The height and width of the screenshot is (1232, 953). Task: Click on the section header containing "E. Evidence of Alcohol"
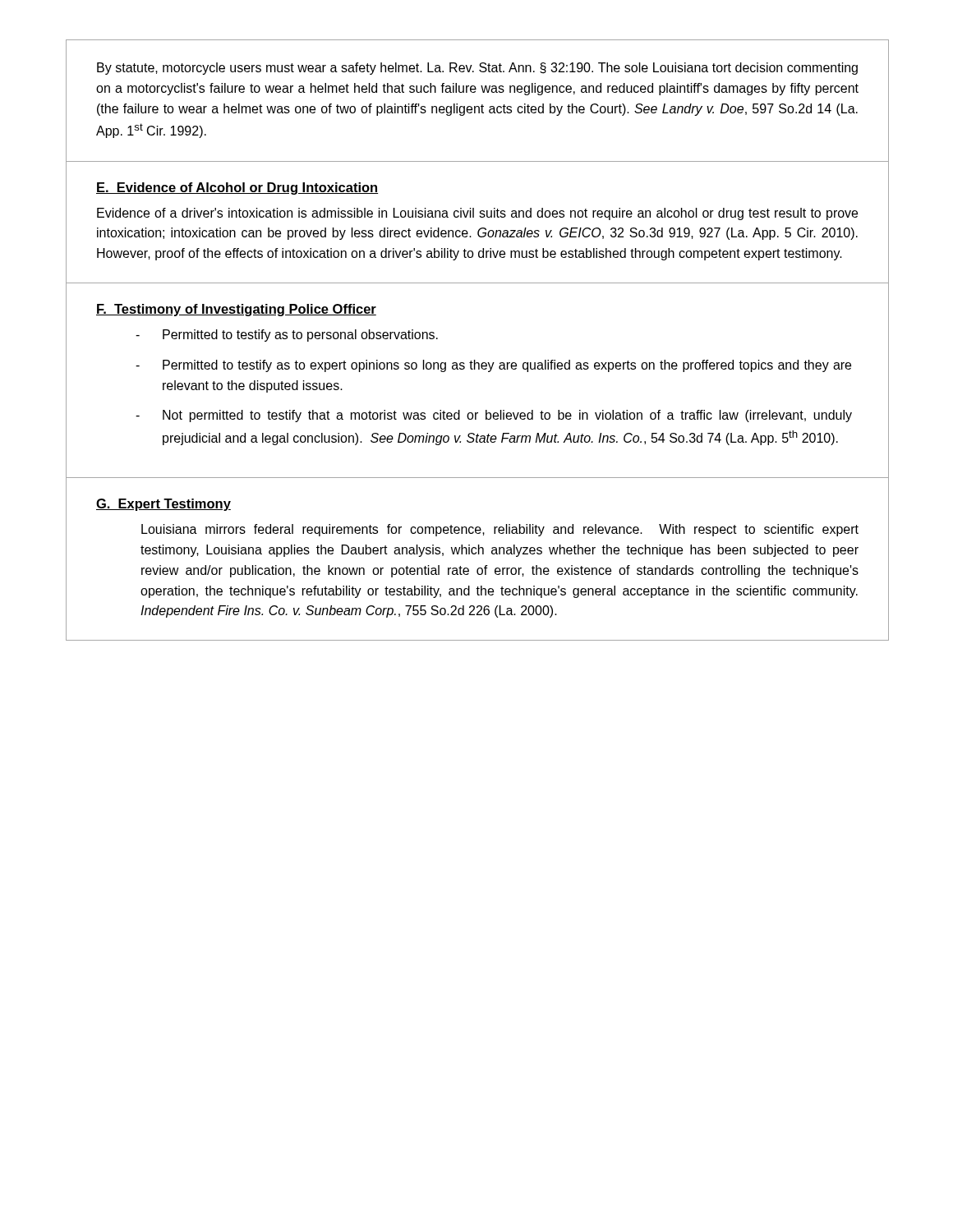[237, 187]
